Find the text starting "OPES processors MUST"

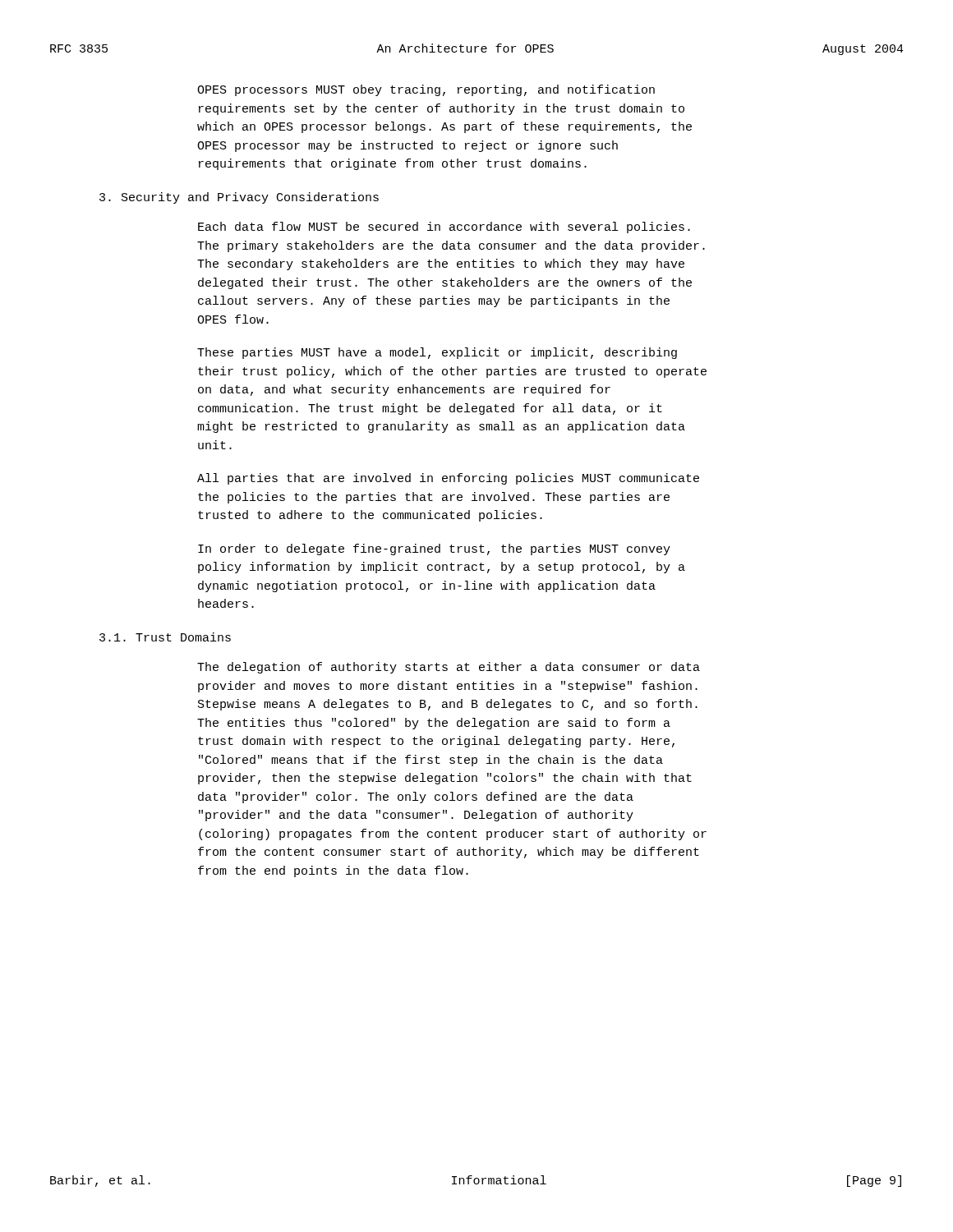(526, 128)
